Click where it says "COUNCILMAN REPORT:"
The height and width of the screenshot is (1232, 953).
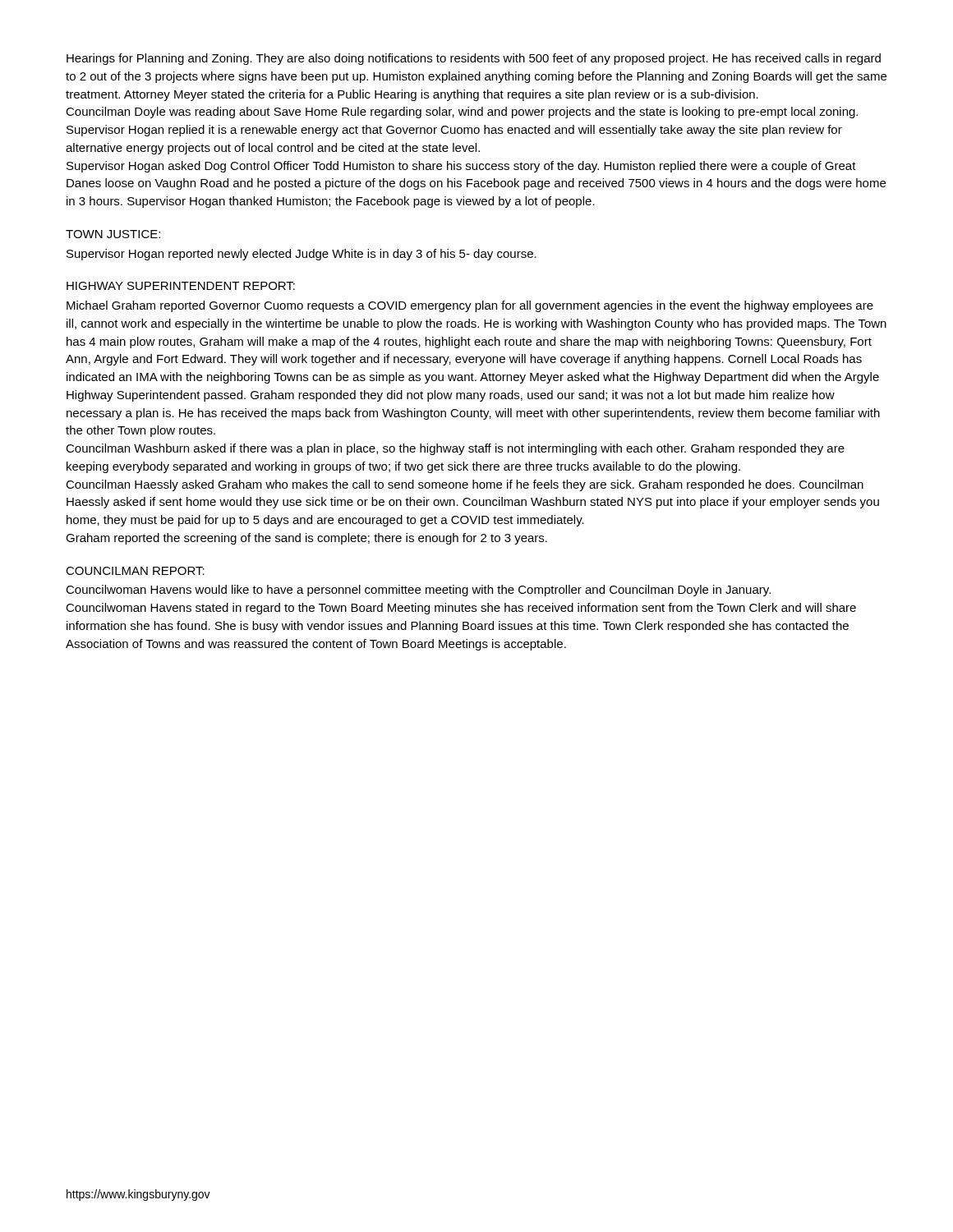pyautogui.click(x=135, y=570)
